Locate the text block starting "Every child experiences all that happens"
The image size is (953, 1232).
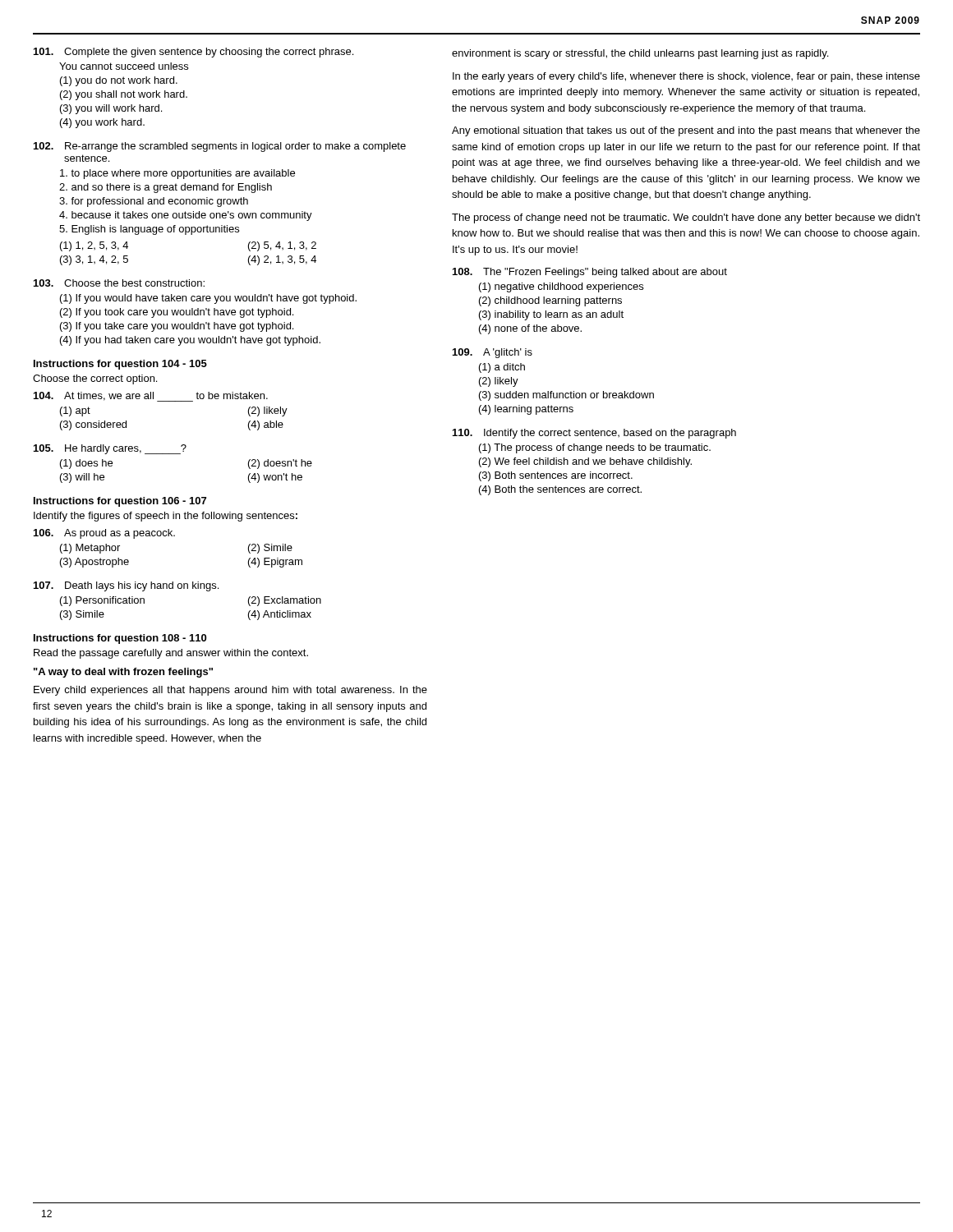click(230, 714)
